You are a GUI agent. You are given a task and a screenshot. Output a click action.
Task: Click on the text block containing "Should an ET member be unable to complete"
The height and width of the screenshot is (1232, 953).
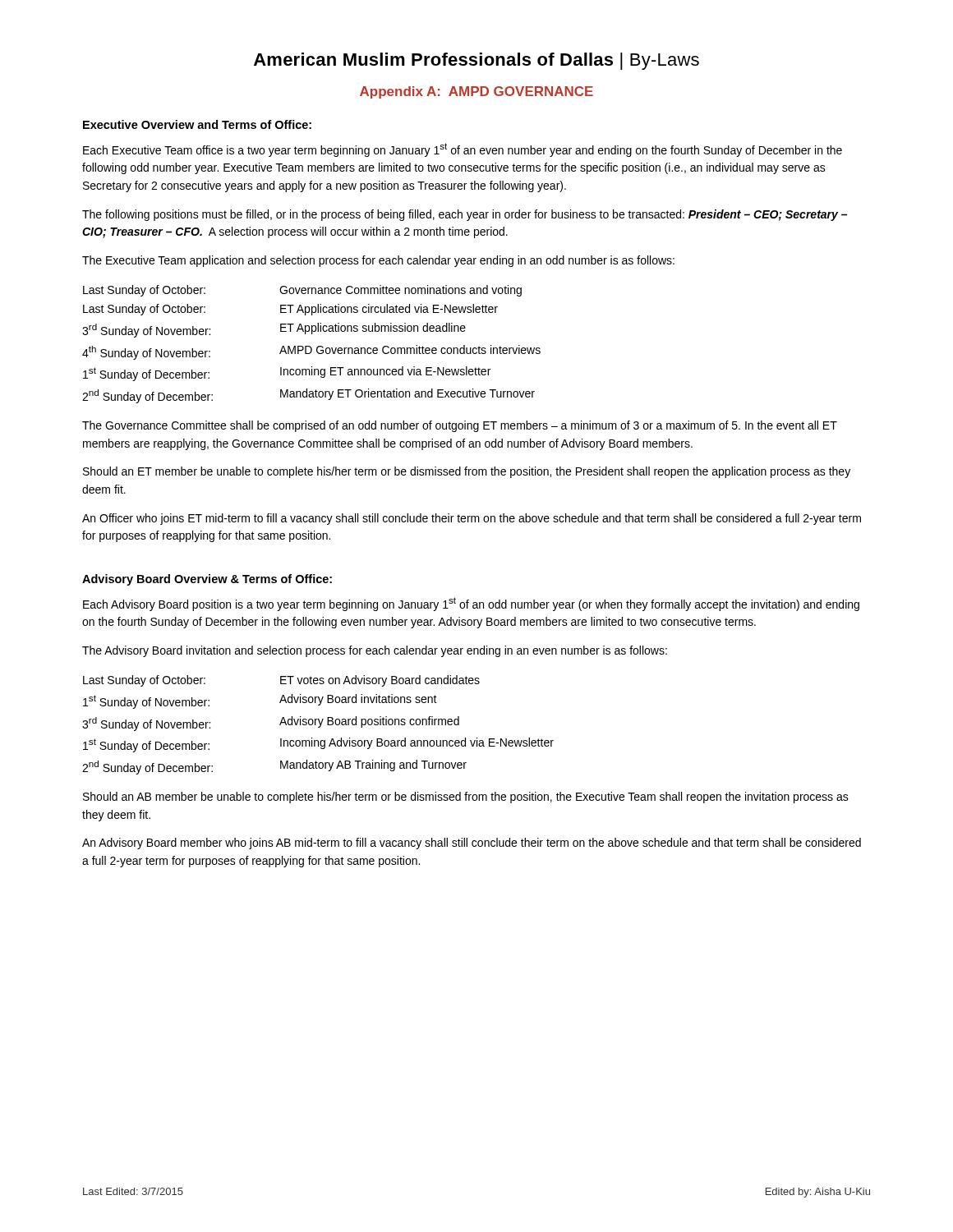coord(466,481)
